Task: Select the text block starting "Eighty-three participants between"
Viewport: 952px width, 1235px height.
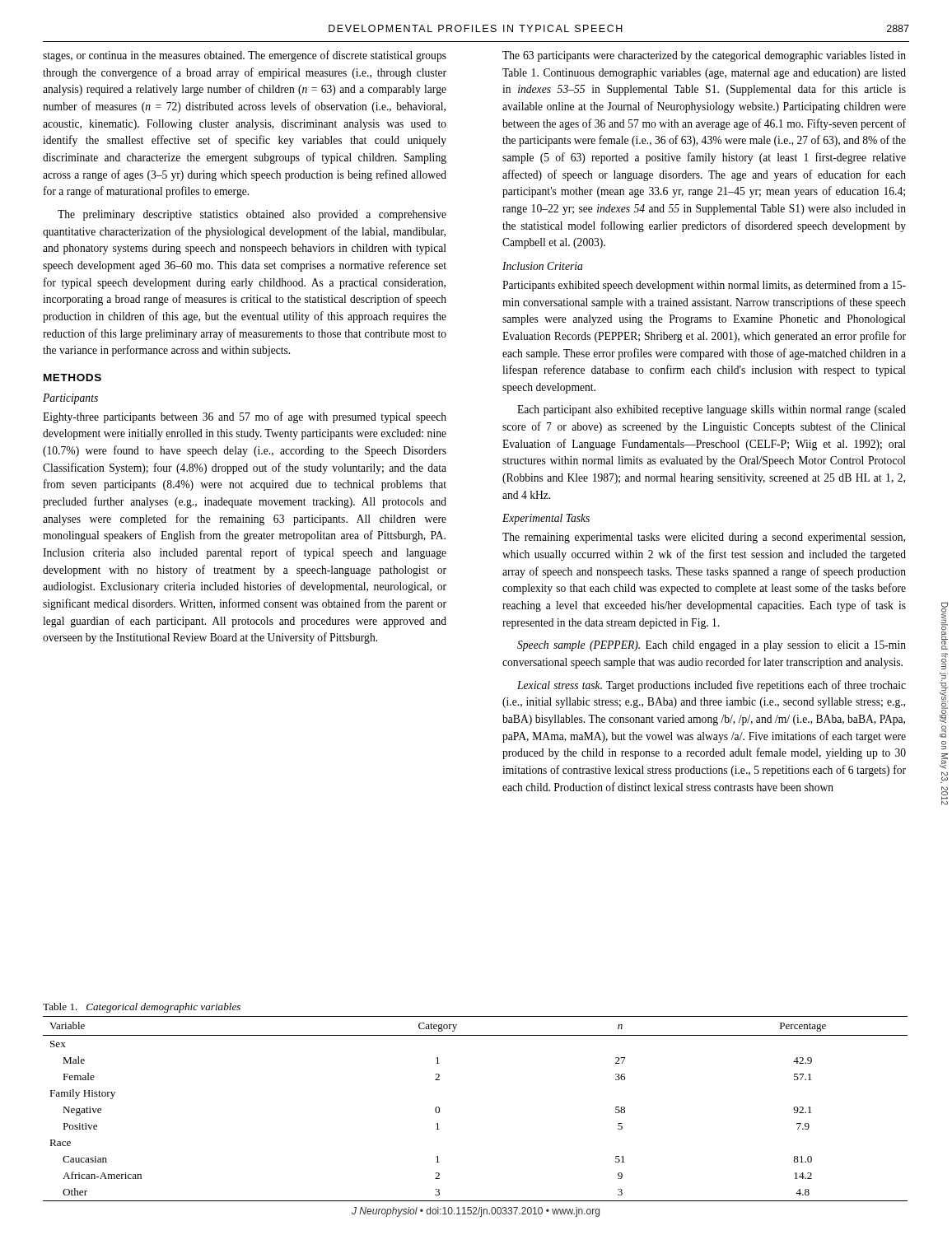Action: (x=245, y=528)
